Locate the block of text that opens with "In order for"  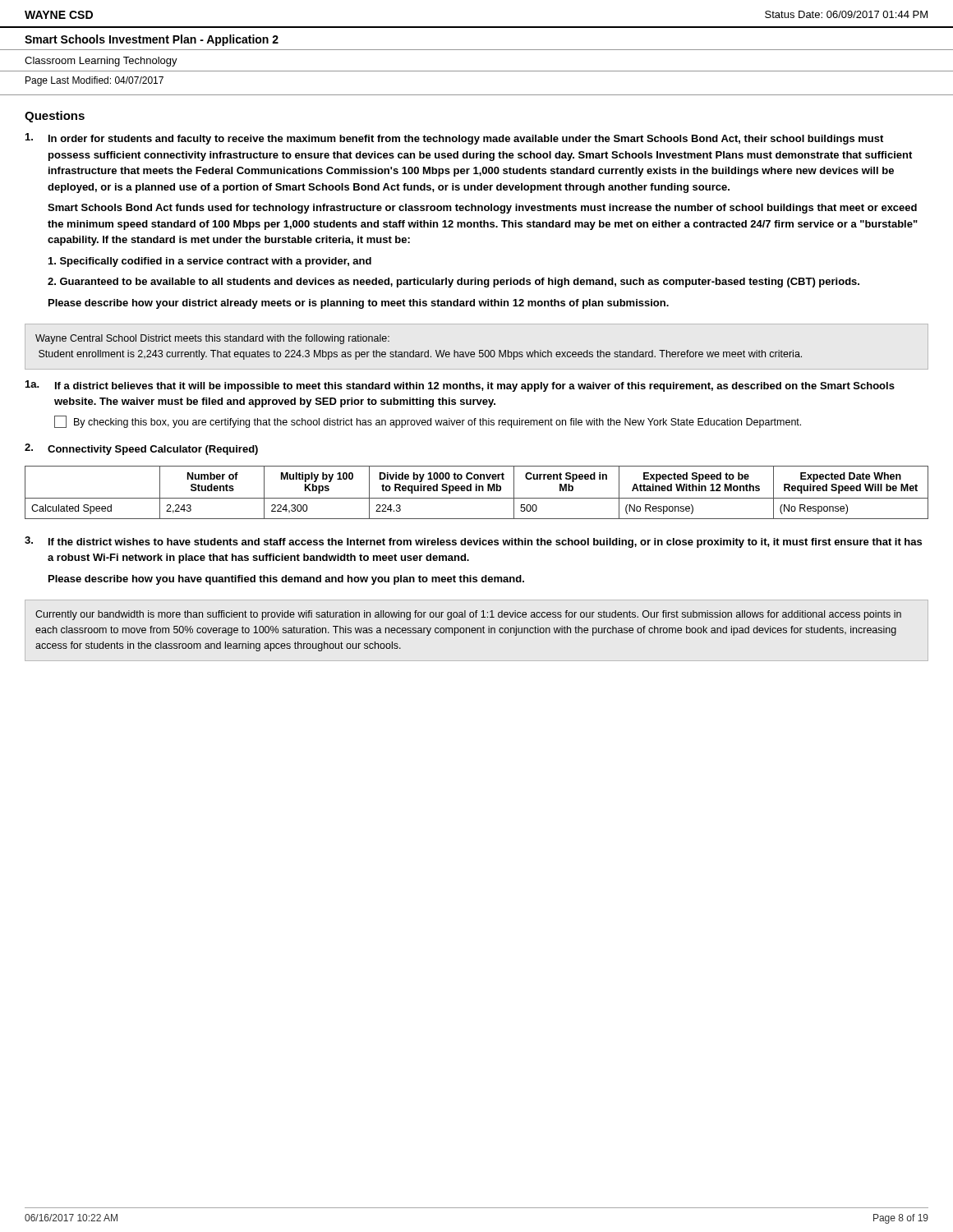[x=476, y=223]
